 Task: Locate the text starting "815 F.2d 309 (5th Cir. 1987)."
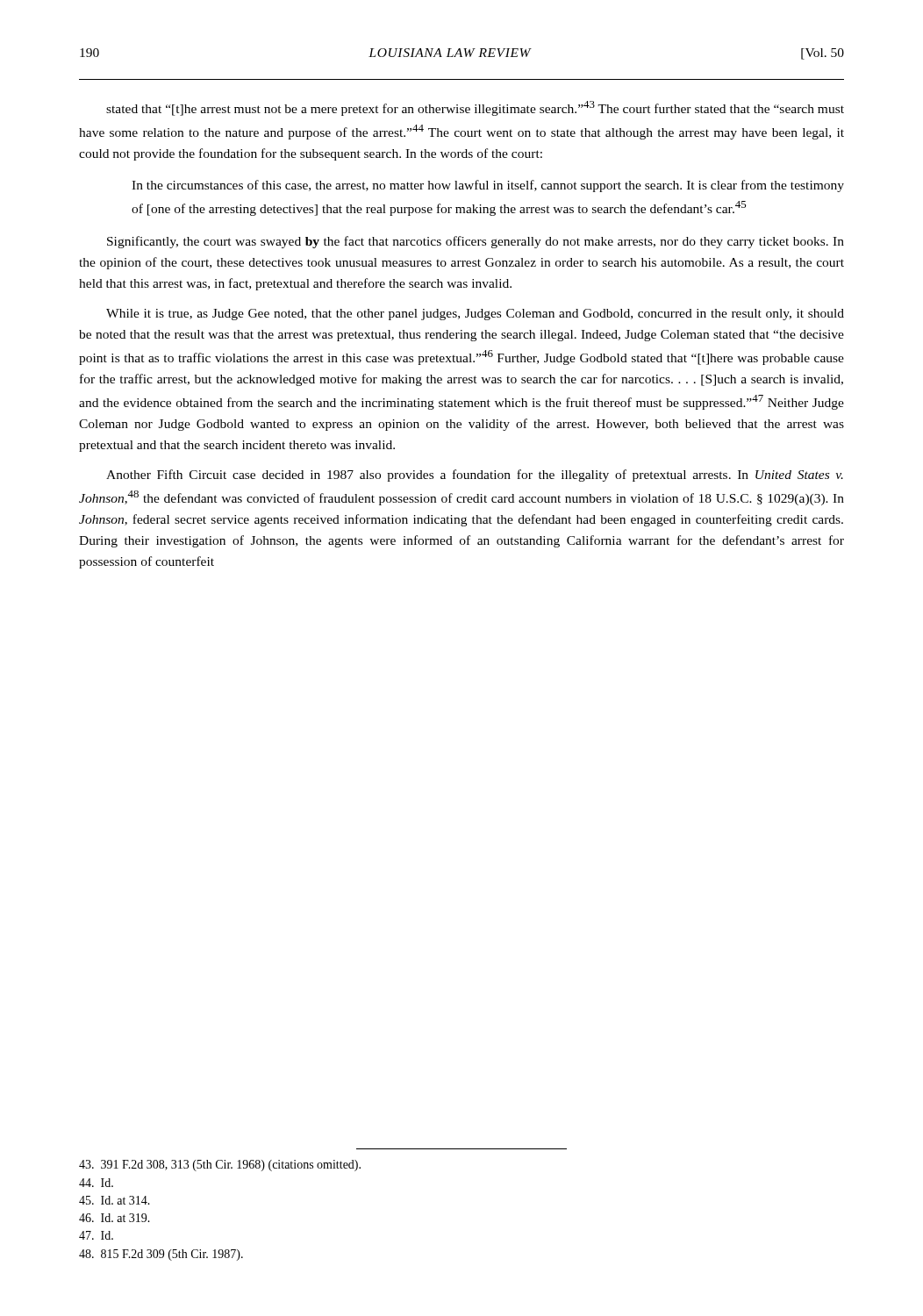(161, 1254)
